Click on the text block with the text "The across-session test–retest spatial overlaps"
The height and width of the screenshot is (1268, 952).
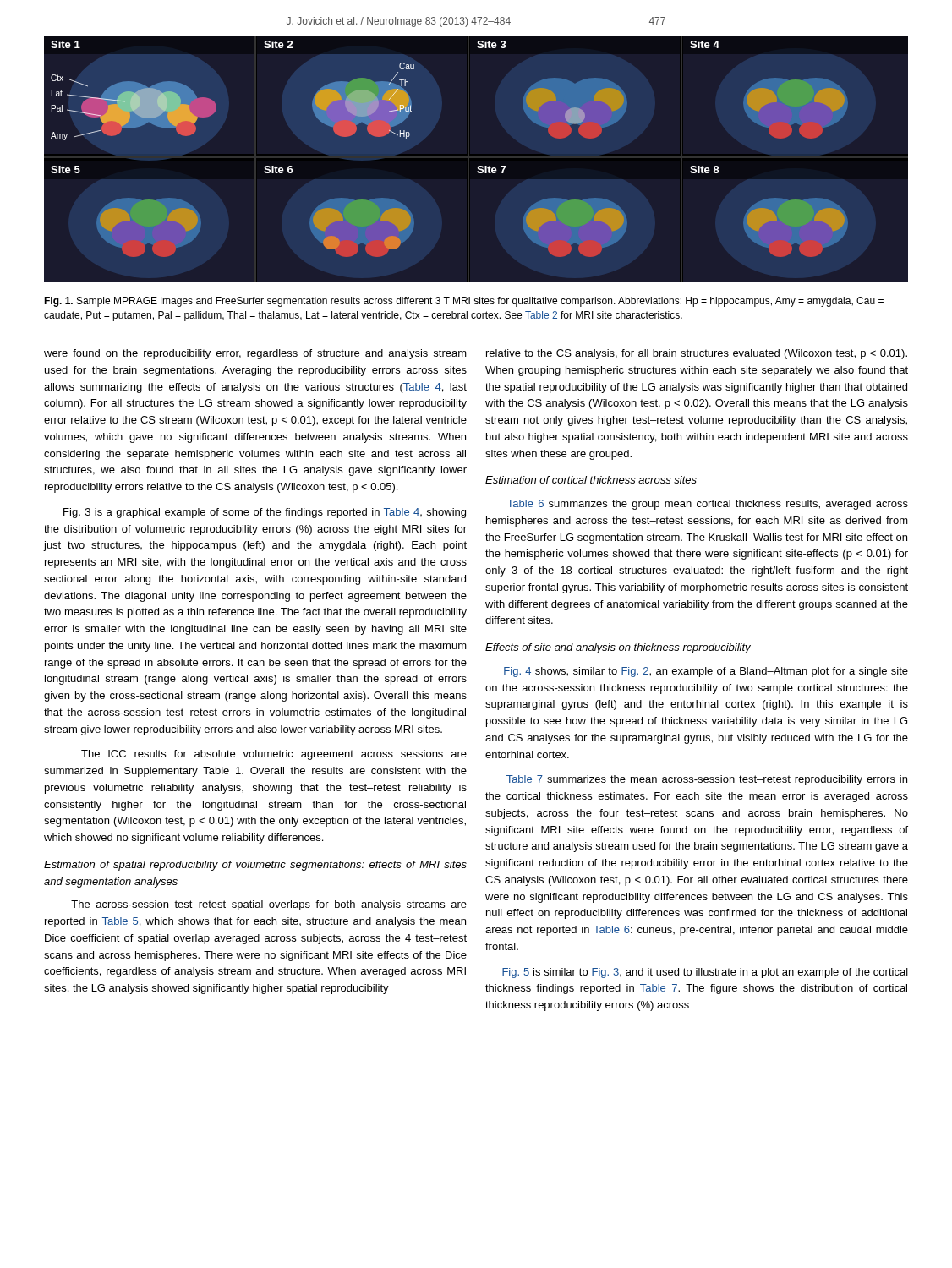pyautogui.click(x=255, y=946)
